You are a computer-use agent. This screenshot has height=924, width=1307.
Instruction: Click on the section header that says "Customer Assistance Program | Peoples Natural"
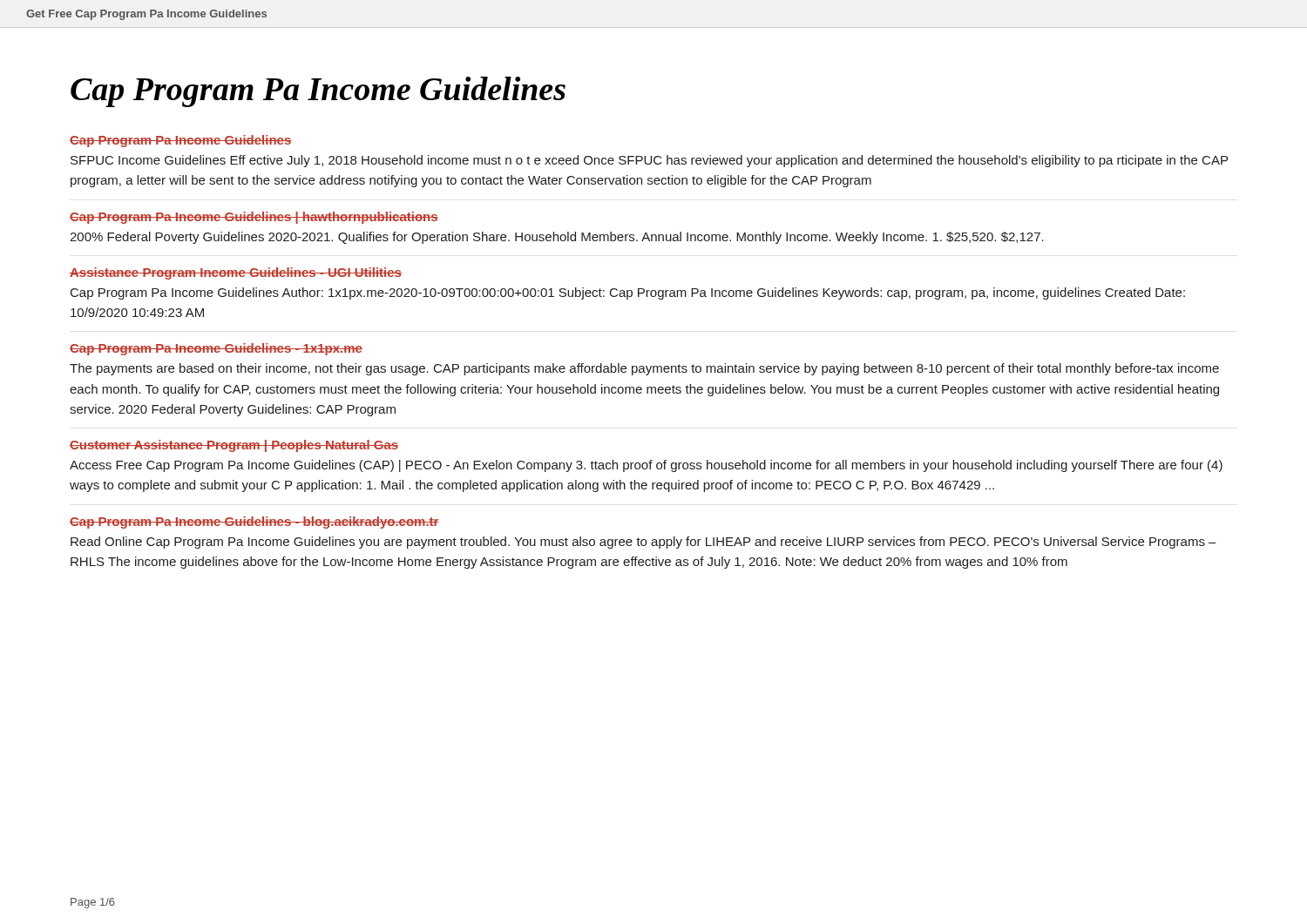click(234, 445)
